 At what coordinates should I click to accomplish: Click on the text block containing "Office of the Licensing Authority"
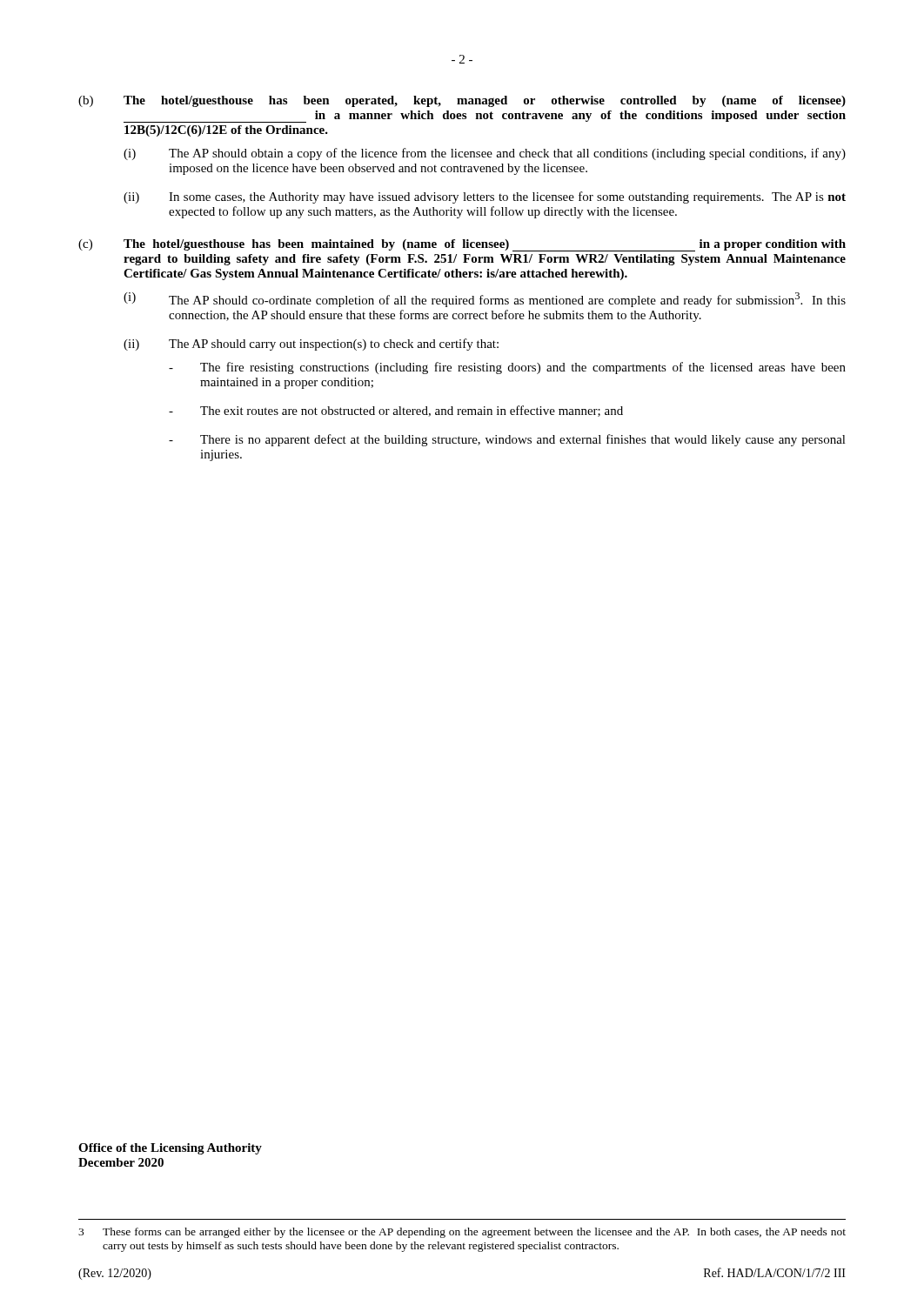(170, 1155)
